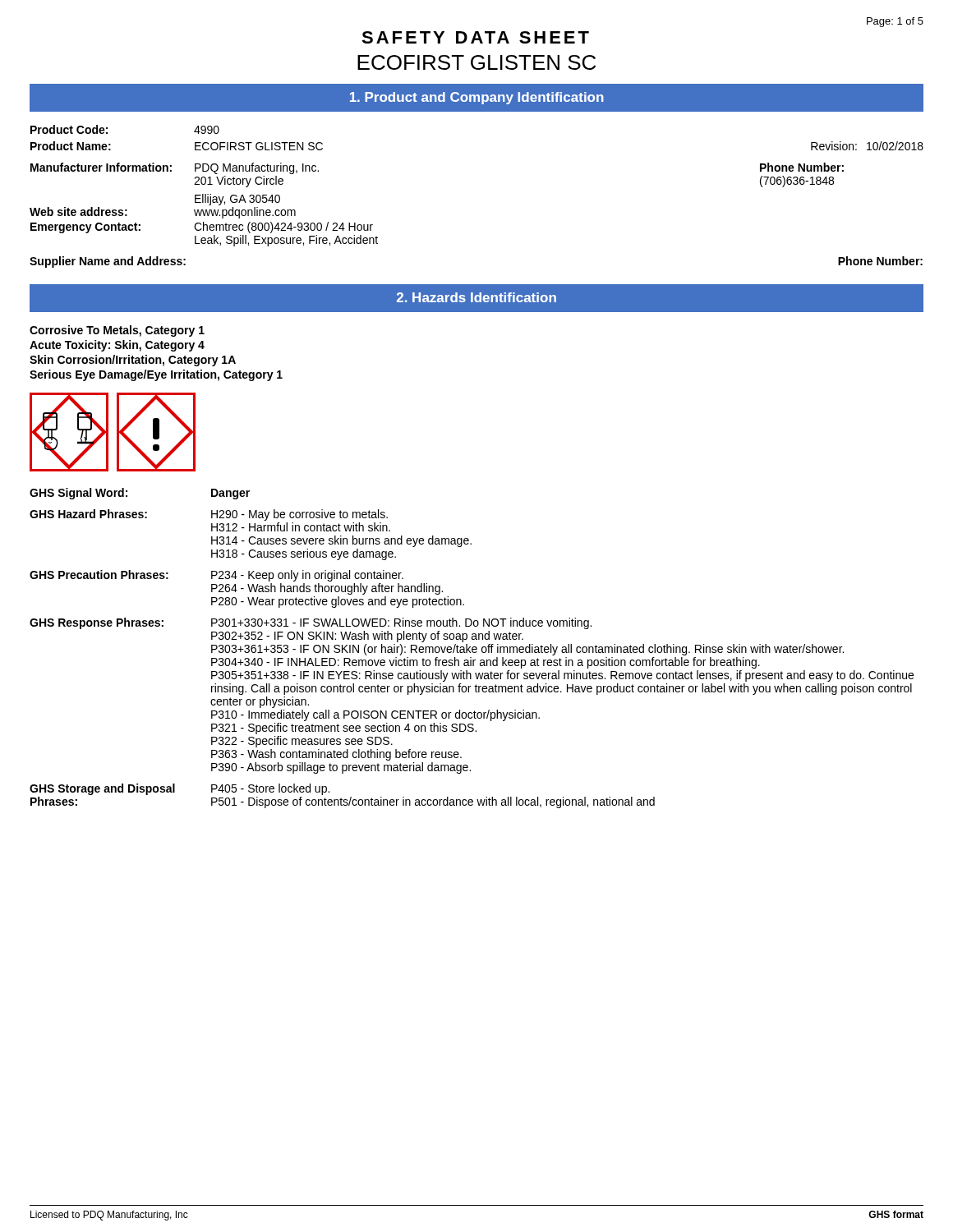Select the illustration
Image resolution: width=953 pixels, height=1232 pixels.
click(476, 432)
